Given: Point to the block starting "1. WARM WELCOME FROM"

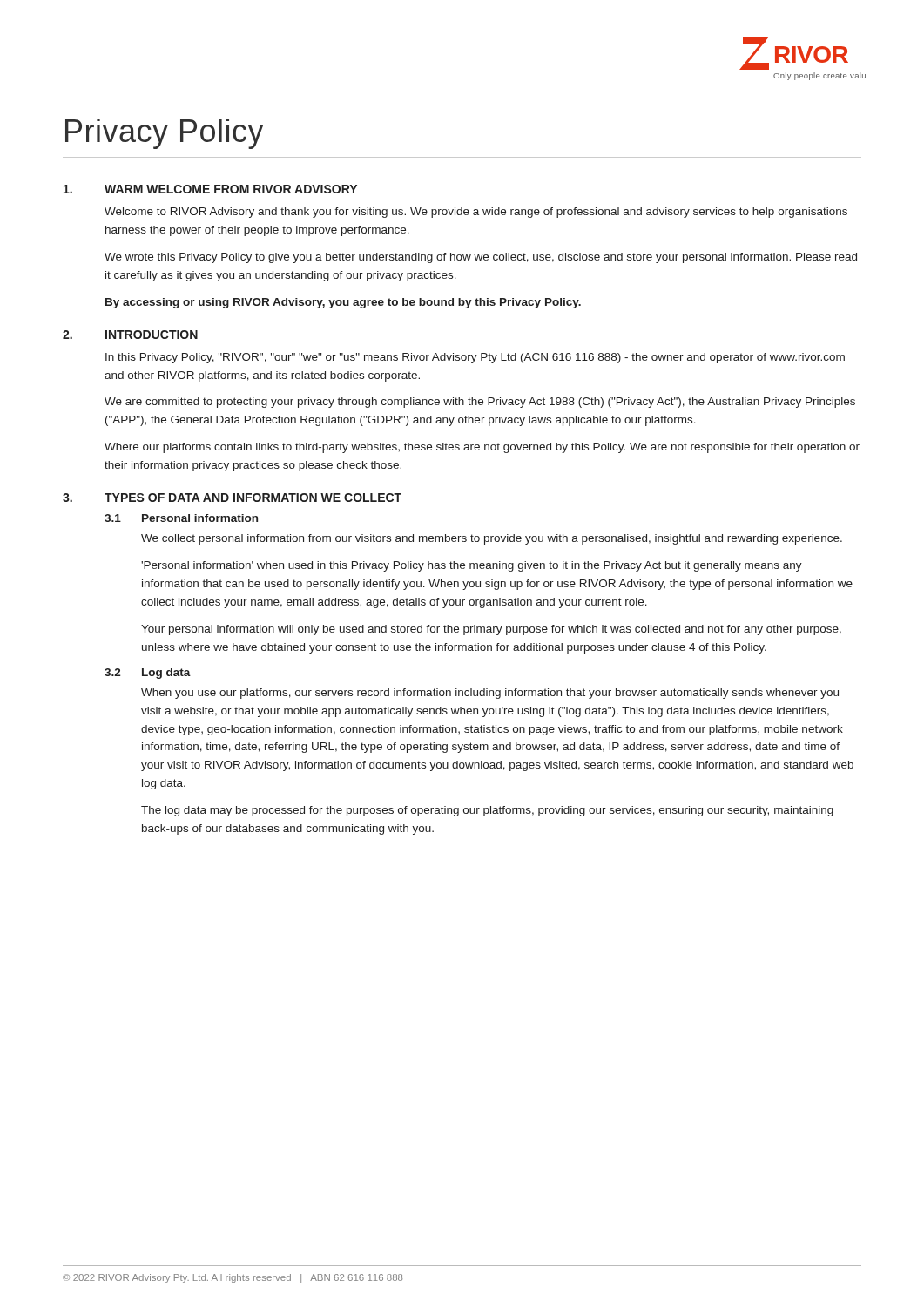Looking at the screenshot, I should pos(210,189).
